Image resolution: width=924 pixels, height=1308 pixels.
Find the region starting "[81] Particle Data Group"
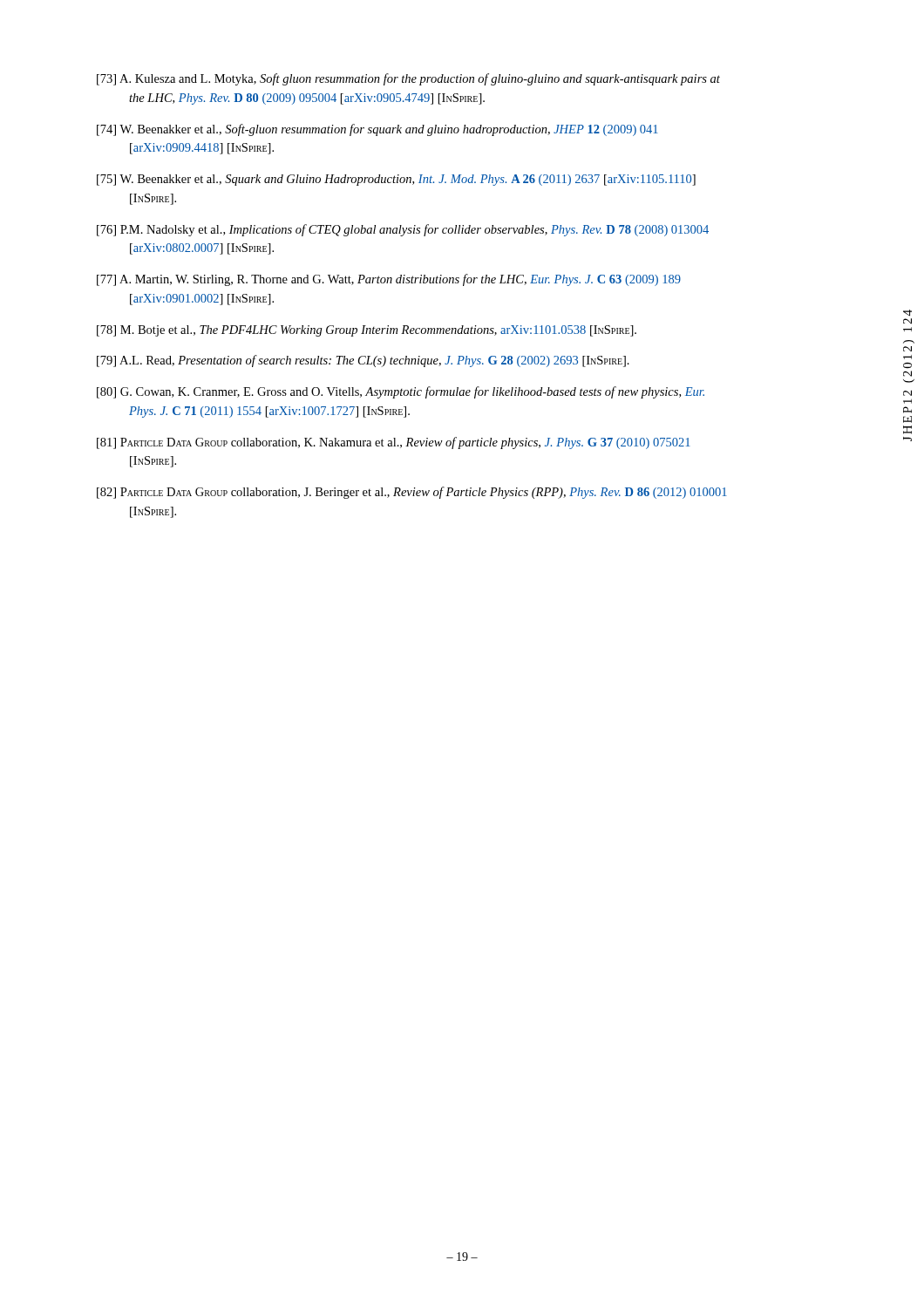[393, 451]
